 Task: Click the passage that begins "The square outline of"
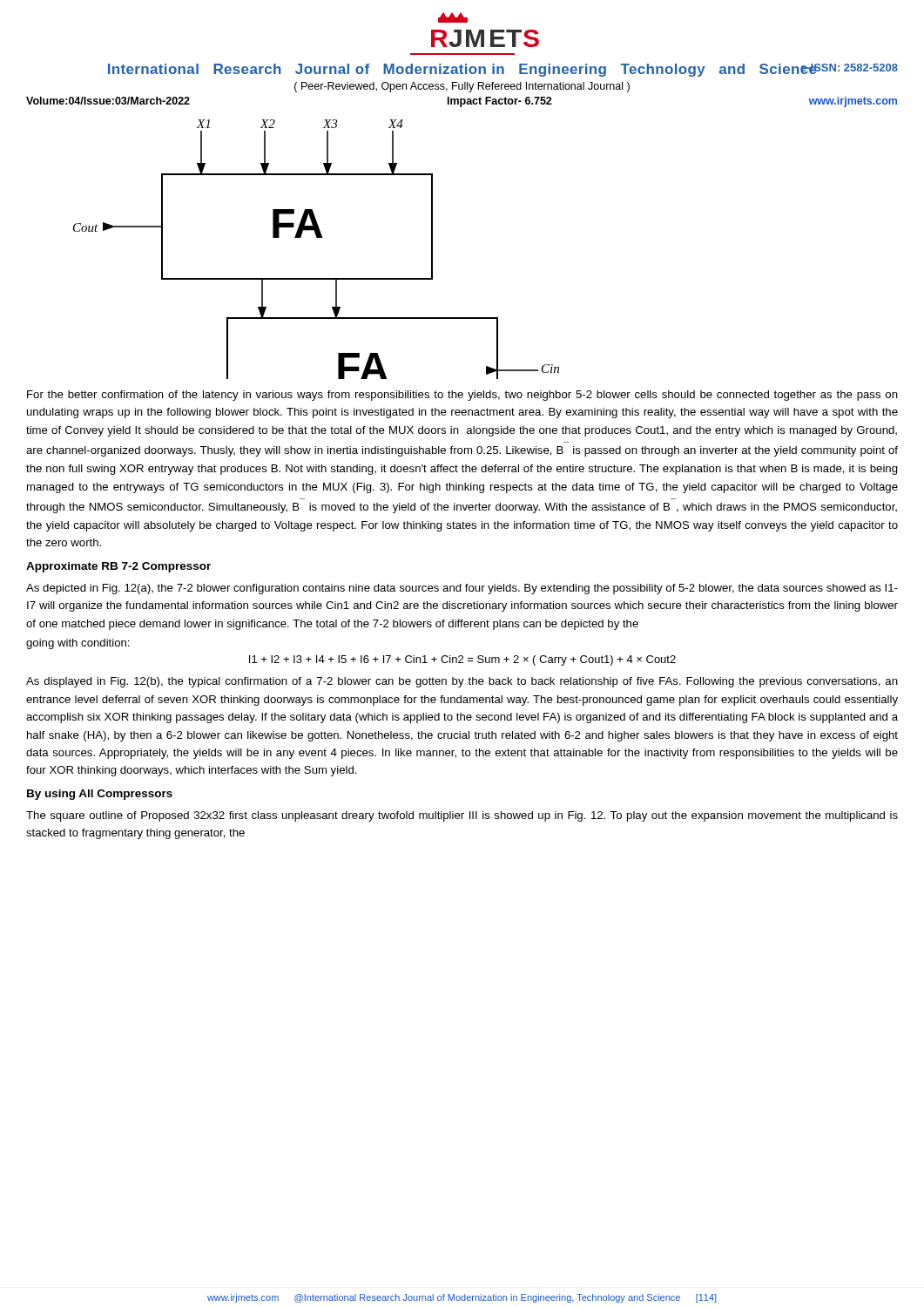click(462, 824)
